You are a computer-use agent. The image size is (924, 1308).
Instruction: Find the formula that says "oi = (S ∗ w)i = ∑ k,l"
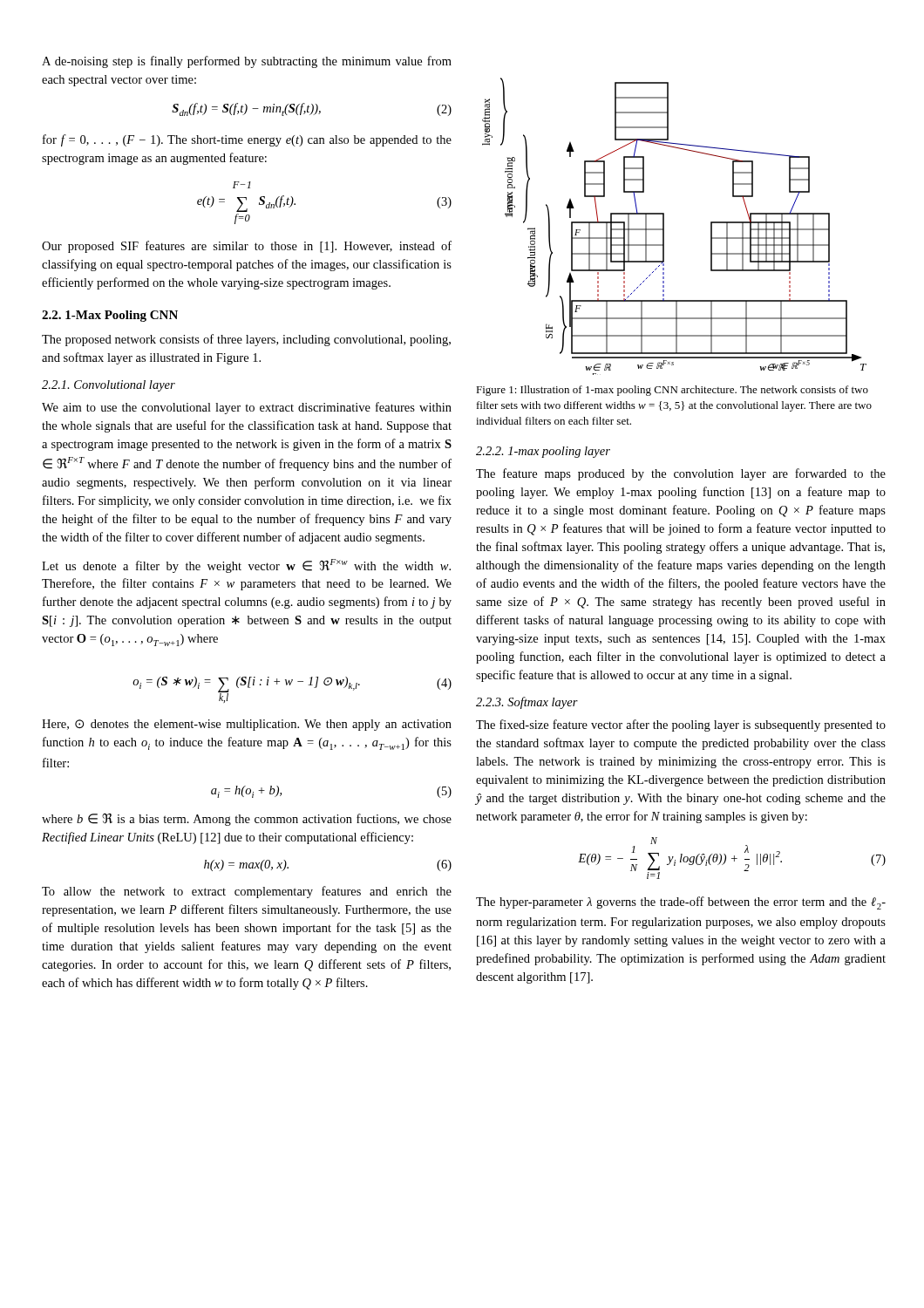click(x=292, y=683)
